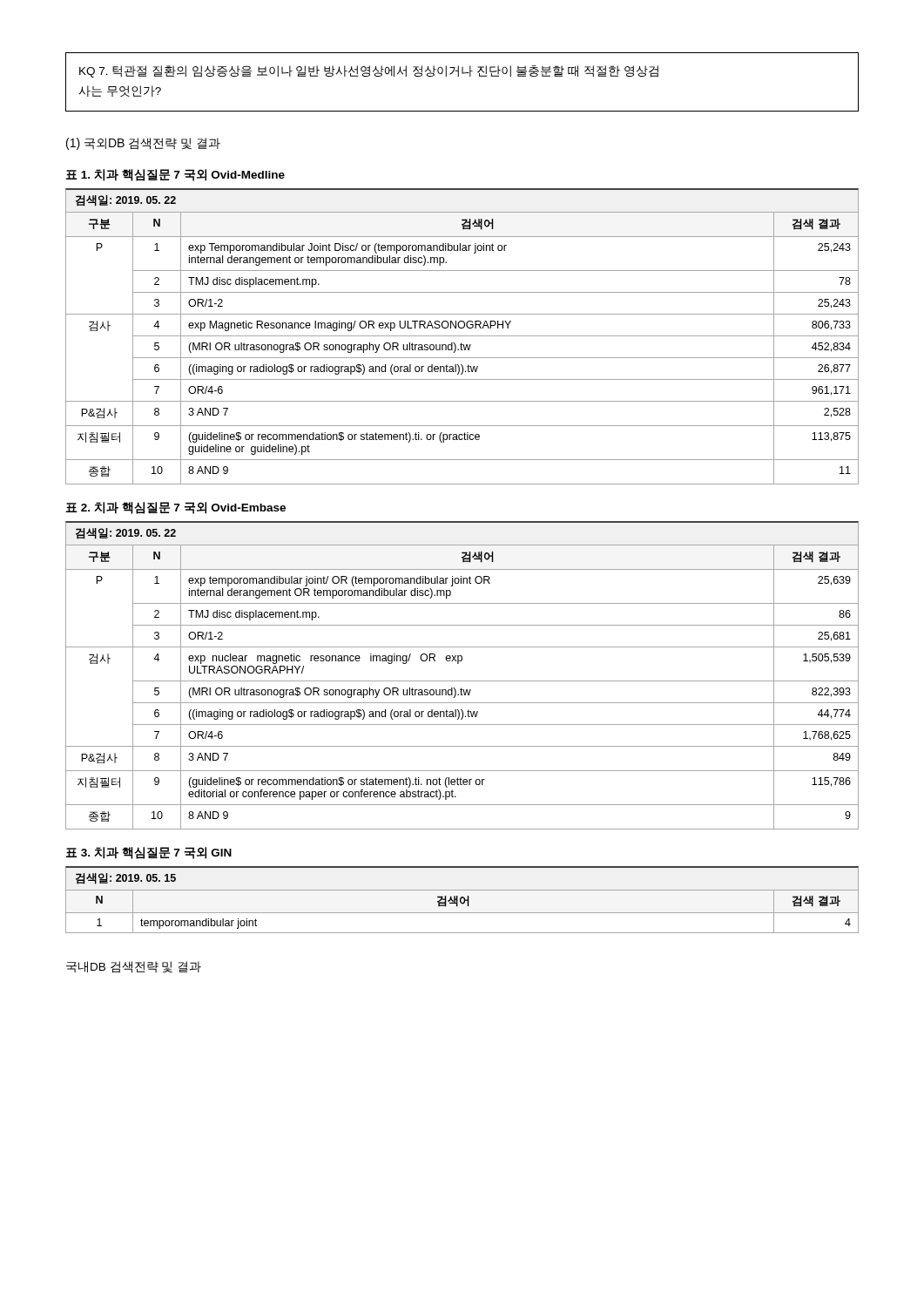The image size is (924, 1307).
Task: Select the section header that says "(1) 국외DB 검색전략 및 결과"
Action: click(x=143, y=144)
